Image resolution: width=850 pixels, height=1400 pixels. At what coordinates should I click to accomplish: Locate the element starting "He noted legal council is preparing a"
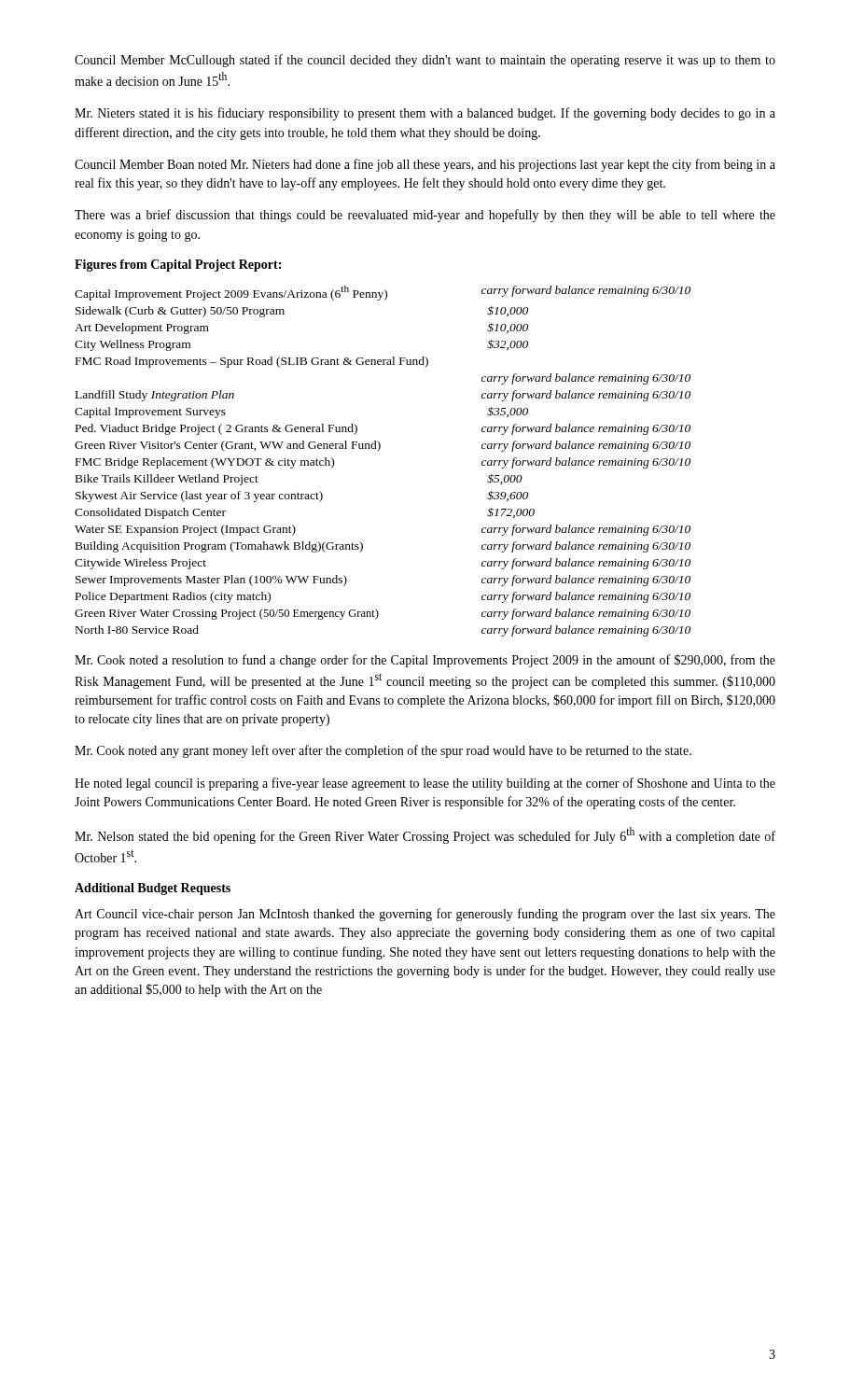(x=425, y=793)
